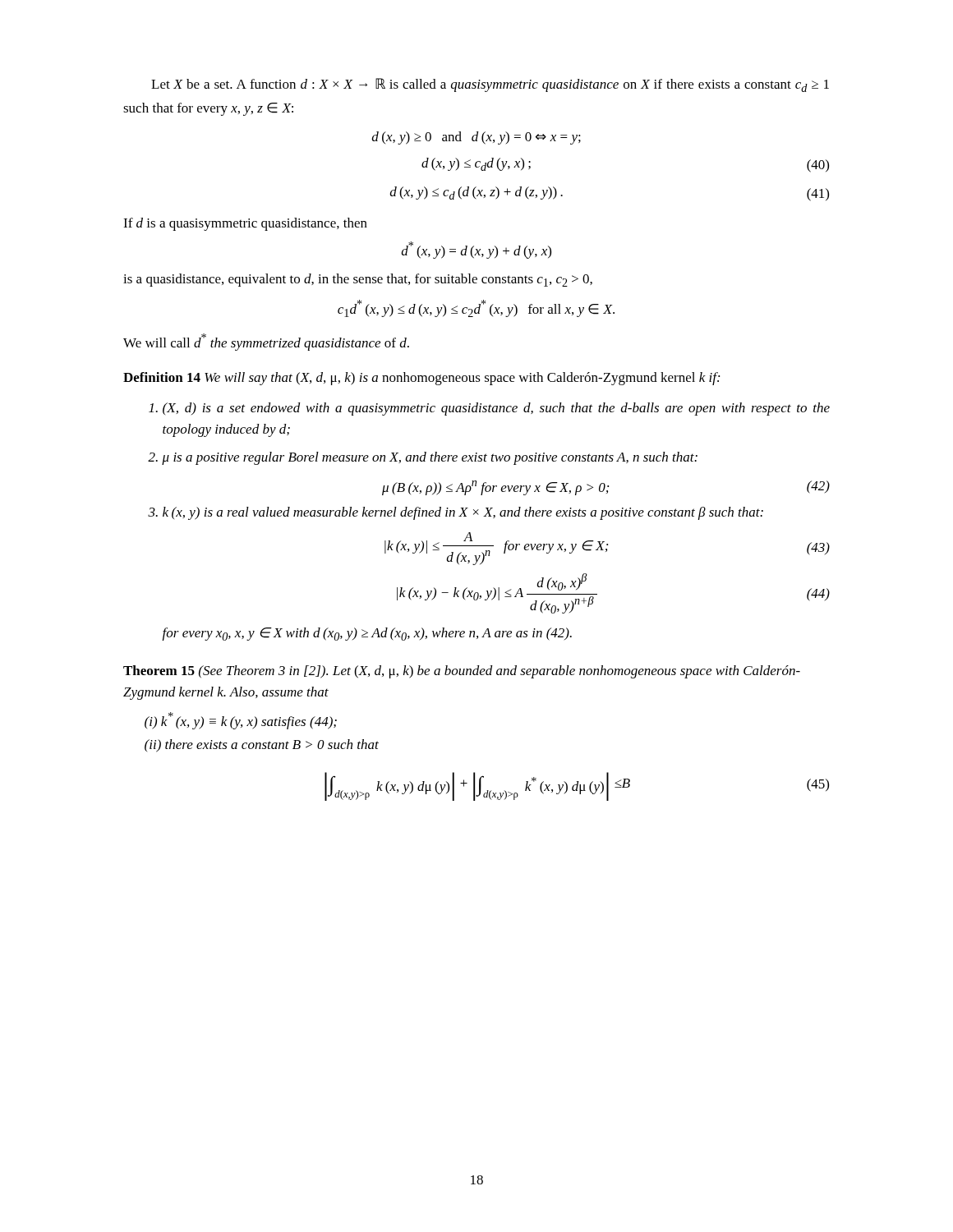Locate the element starting "(X, d) is a set endowed with a"
Image resolution: width=953 pixels, height=1232 pixels.
496,522
